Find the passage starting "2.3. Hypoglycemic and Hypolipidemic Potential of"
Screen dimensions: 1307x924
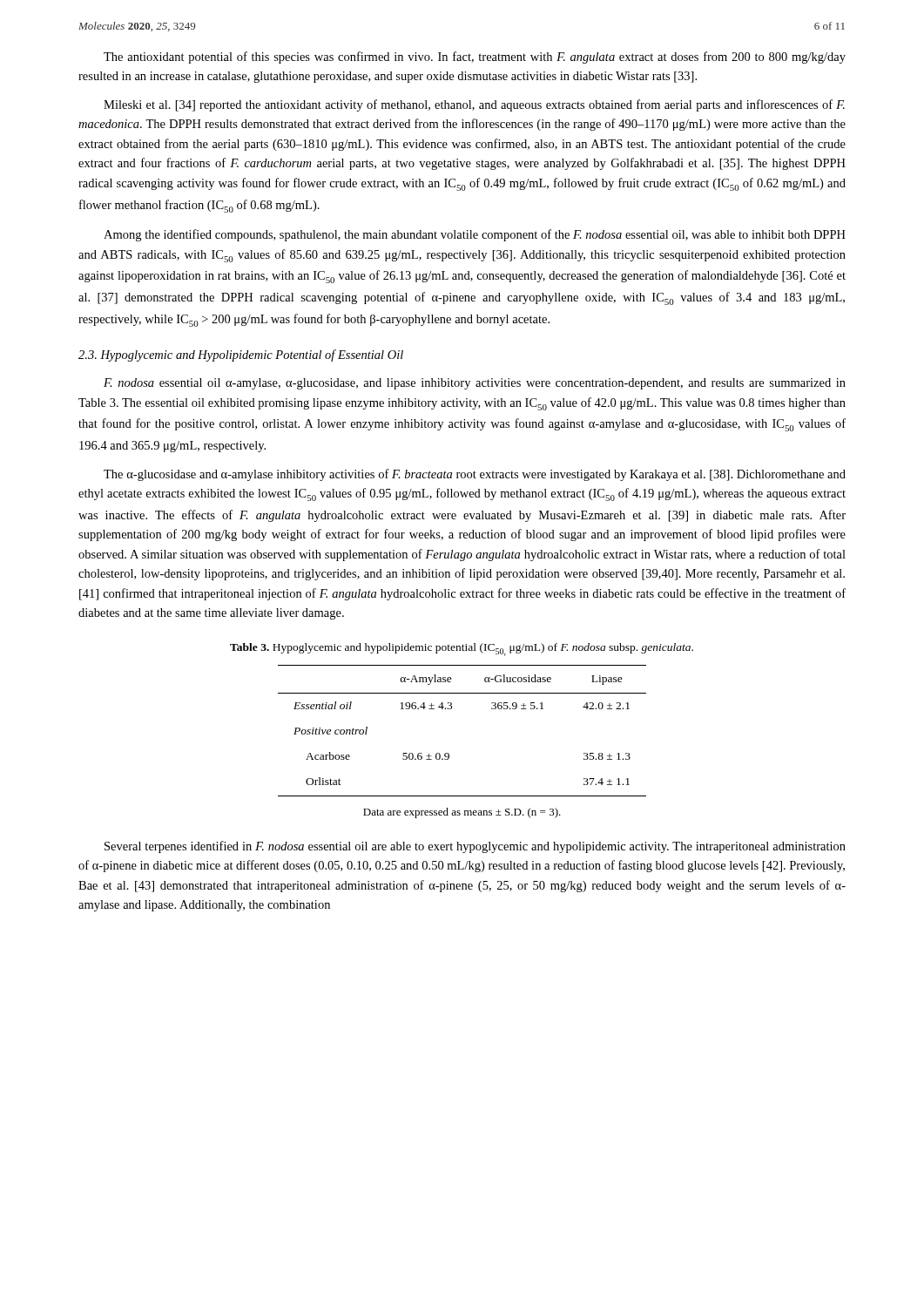(241, 356)
